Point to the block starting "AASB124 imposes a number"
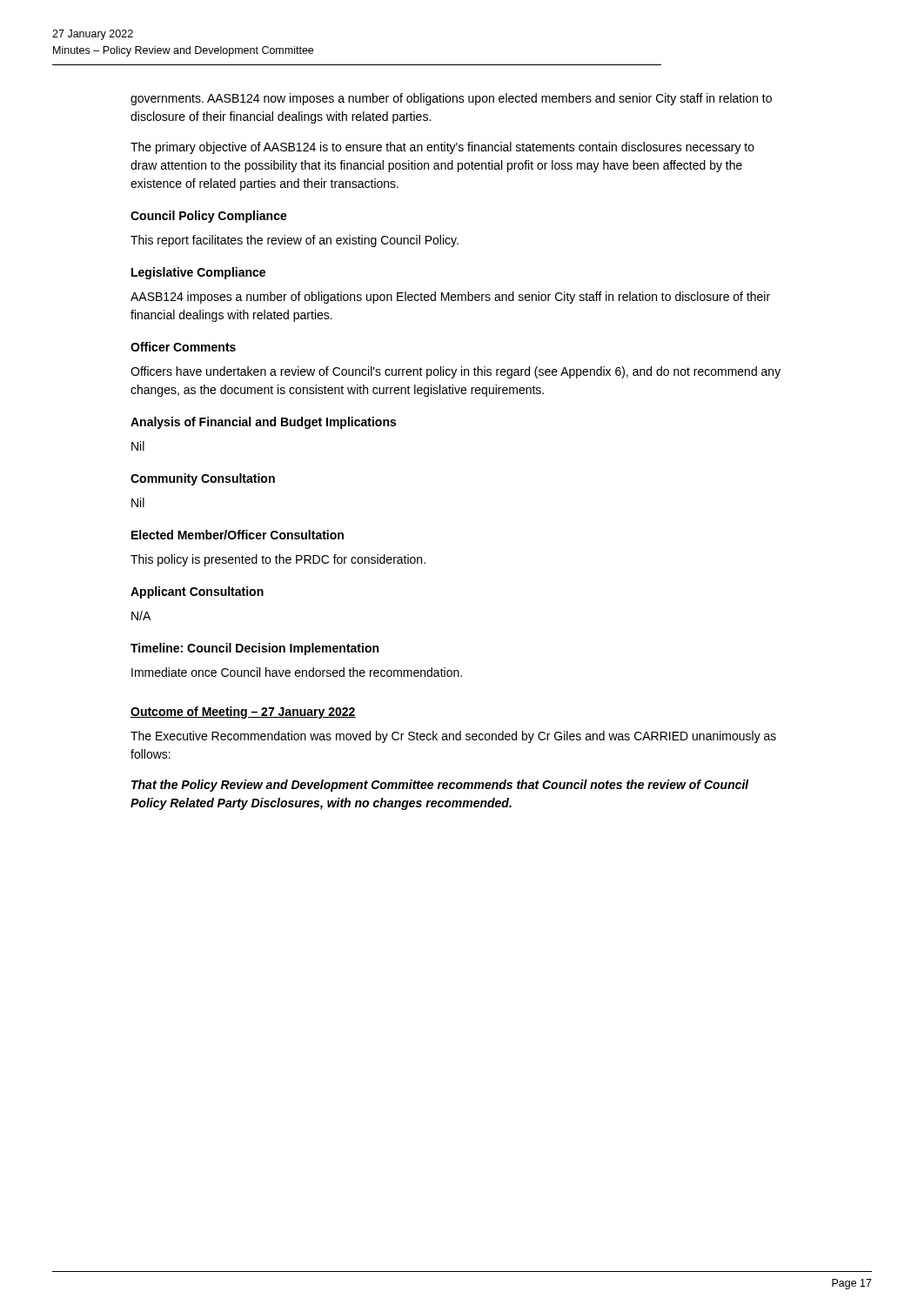The image size is (924, 1305). coord(457,306)
